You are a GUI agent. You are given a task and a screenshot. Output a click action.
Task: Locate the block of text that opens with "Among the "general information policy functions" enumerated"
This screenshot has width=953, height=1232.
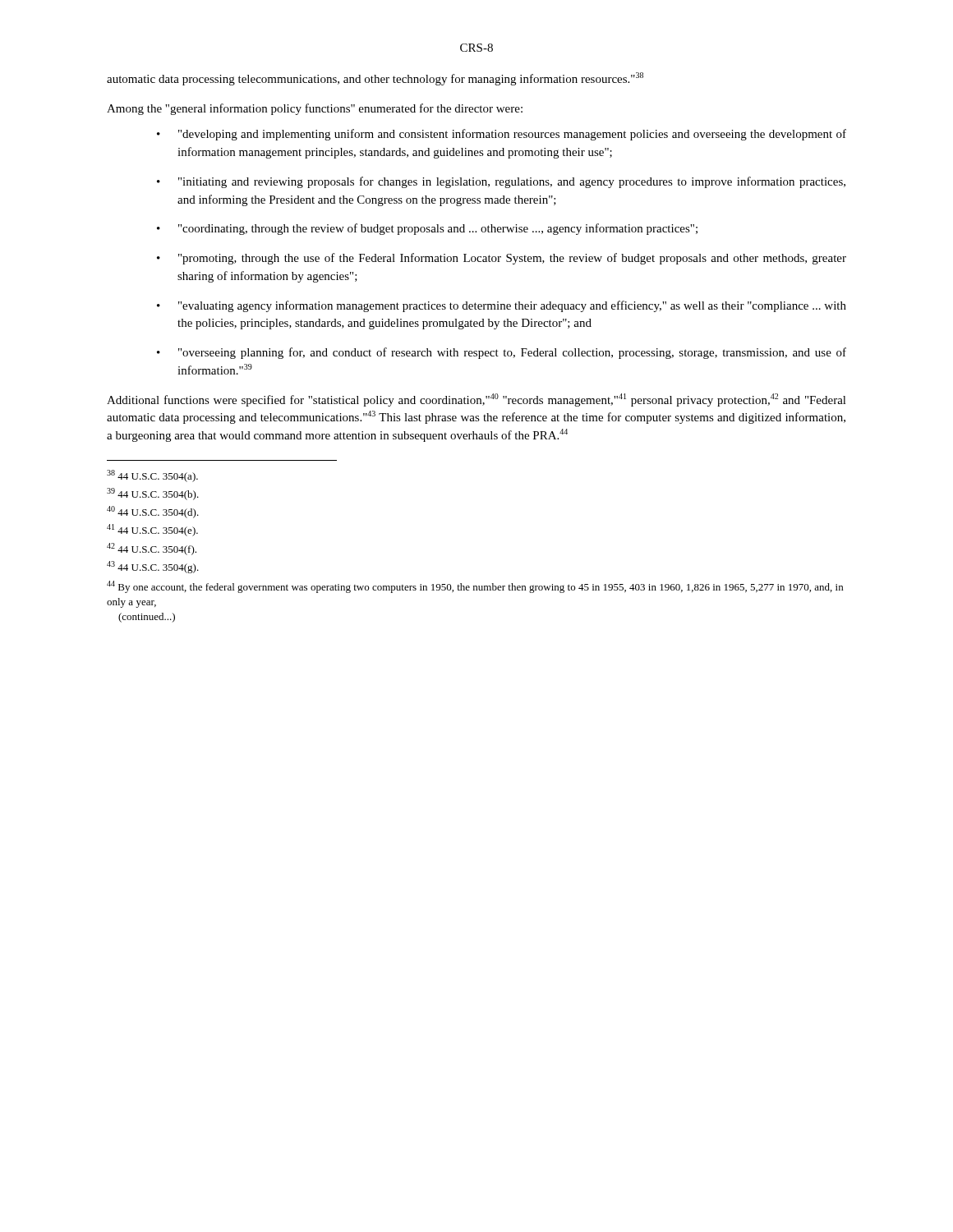point(476,109)
